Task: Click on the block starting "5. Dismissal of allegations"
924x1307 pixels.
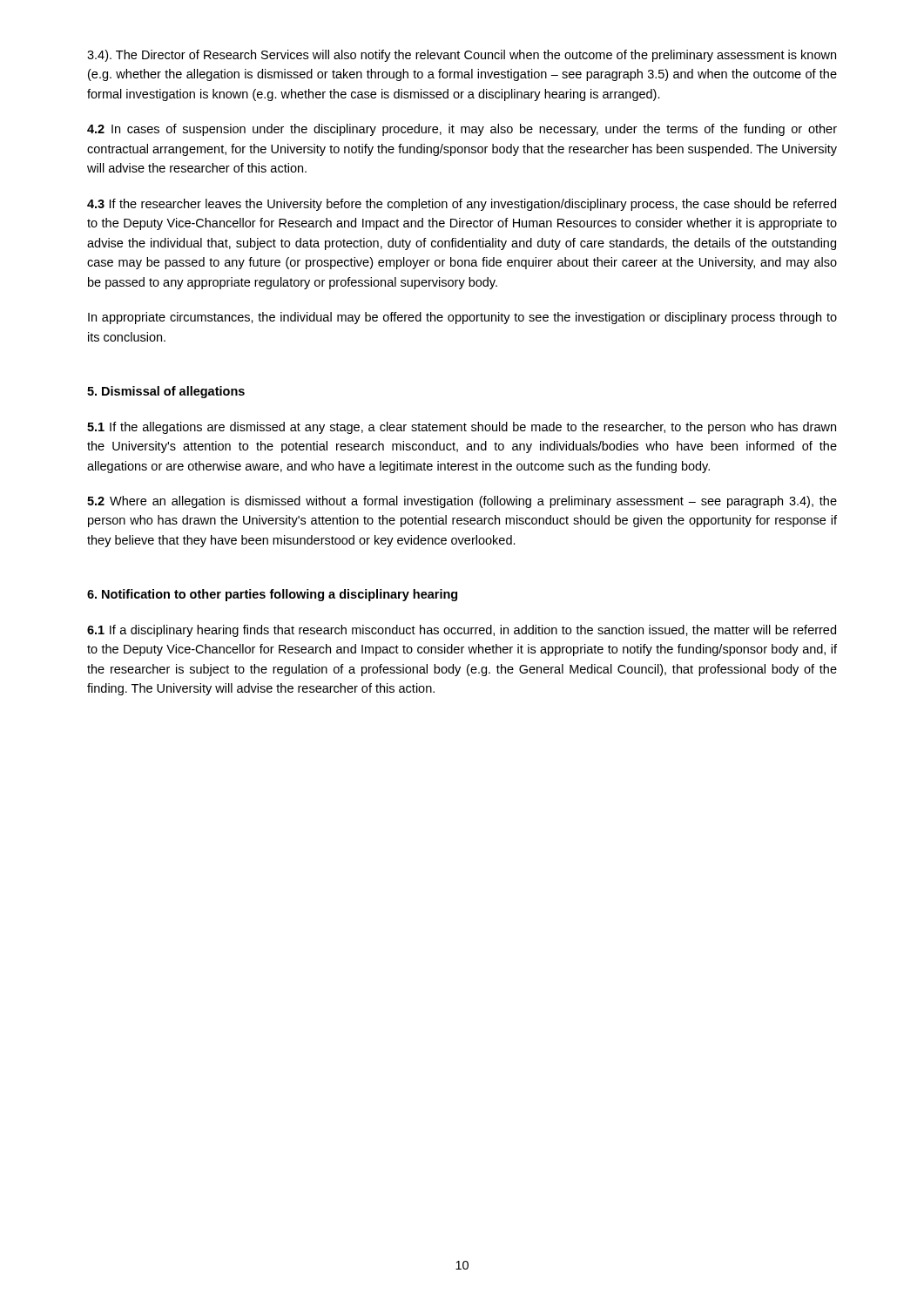Action: coord(166,391)
